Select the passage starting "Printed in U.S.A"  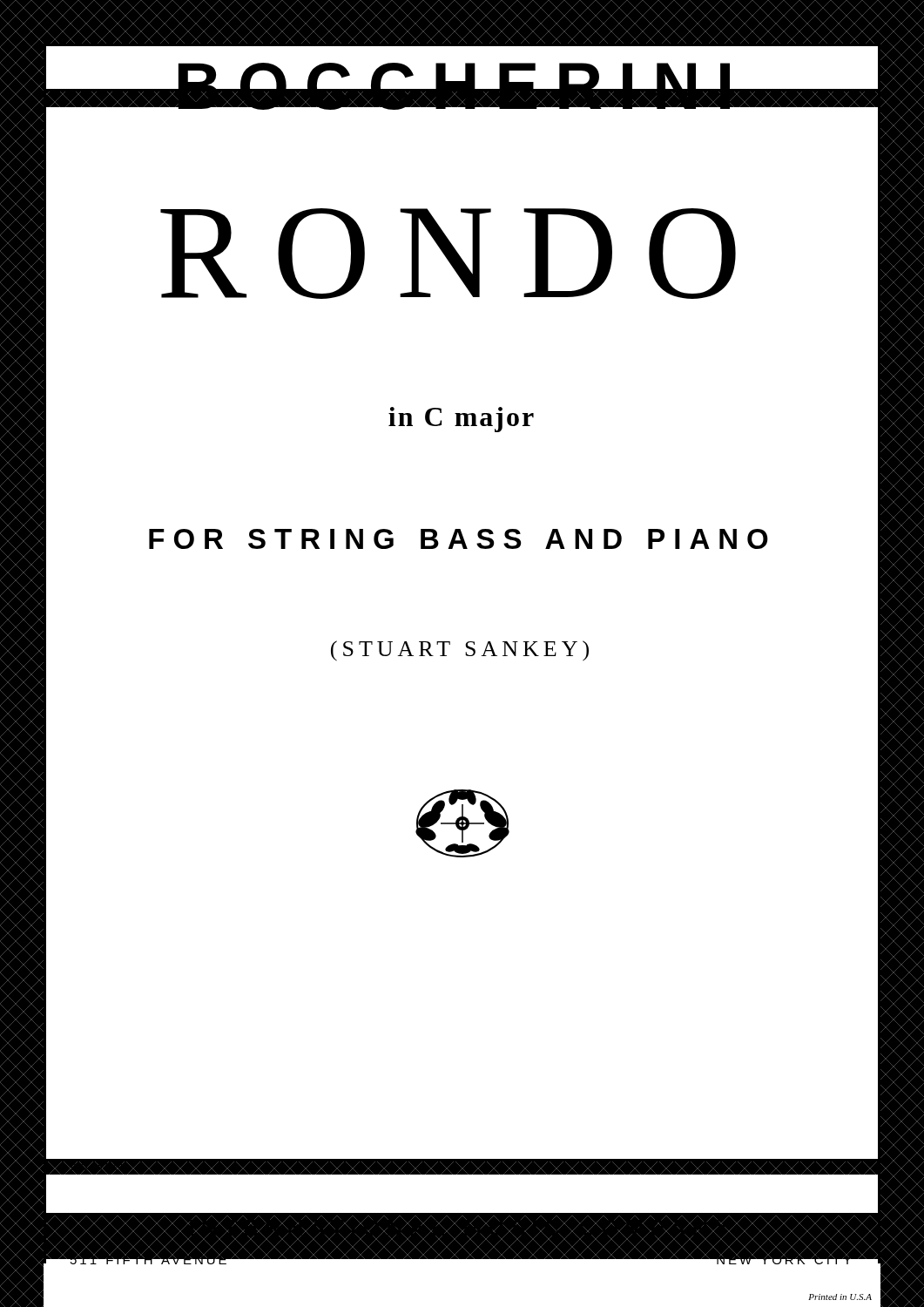[x=840, y=1297]
